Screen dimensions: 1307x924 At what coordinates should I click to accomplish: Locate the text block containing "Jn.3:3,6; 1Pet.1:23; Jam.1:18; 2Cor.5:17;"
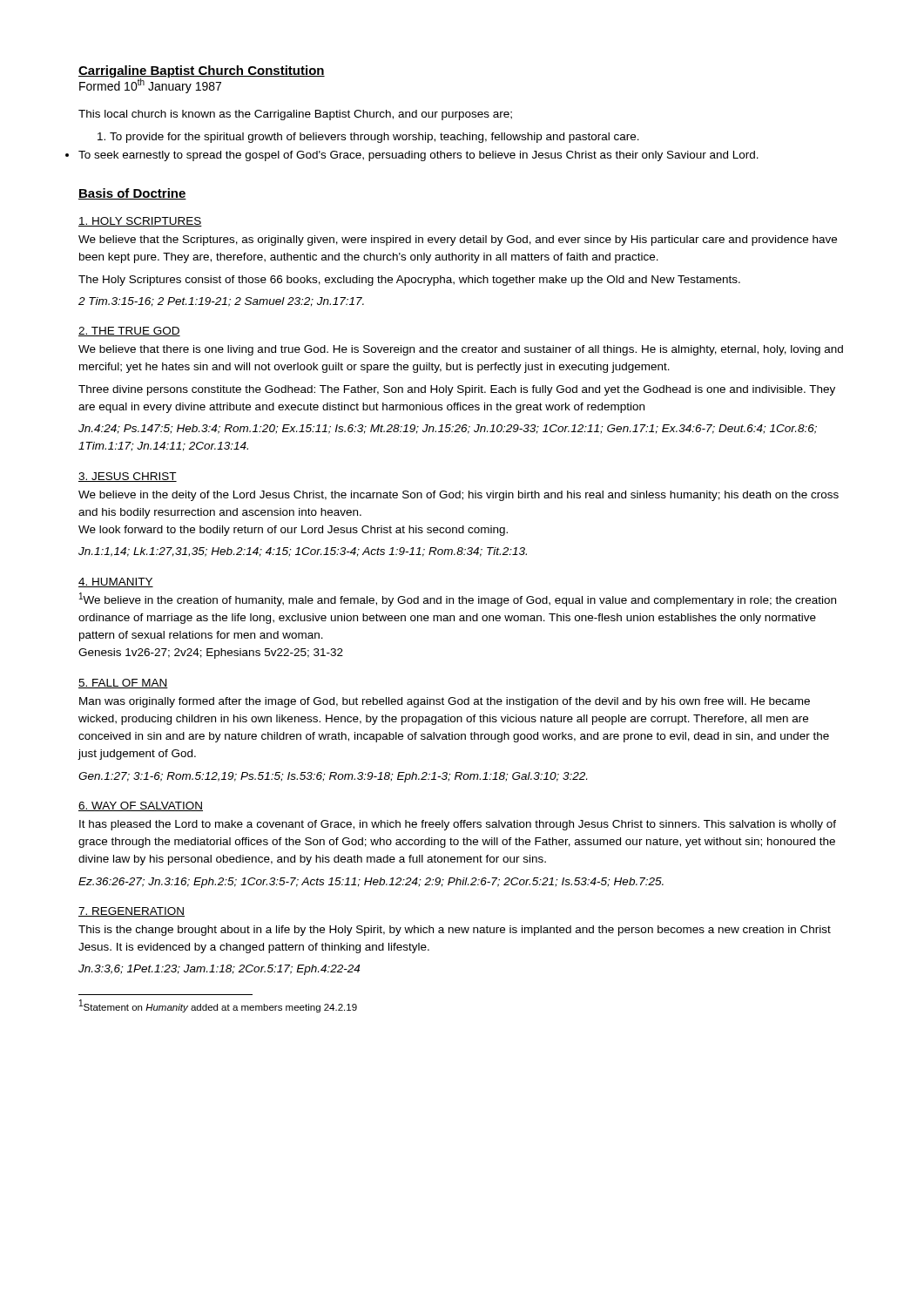tap(219, 969)
